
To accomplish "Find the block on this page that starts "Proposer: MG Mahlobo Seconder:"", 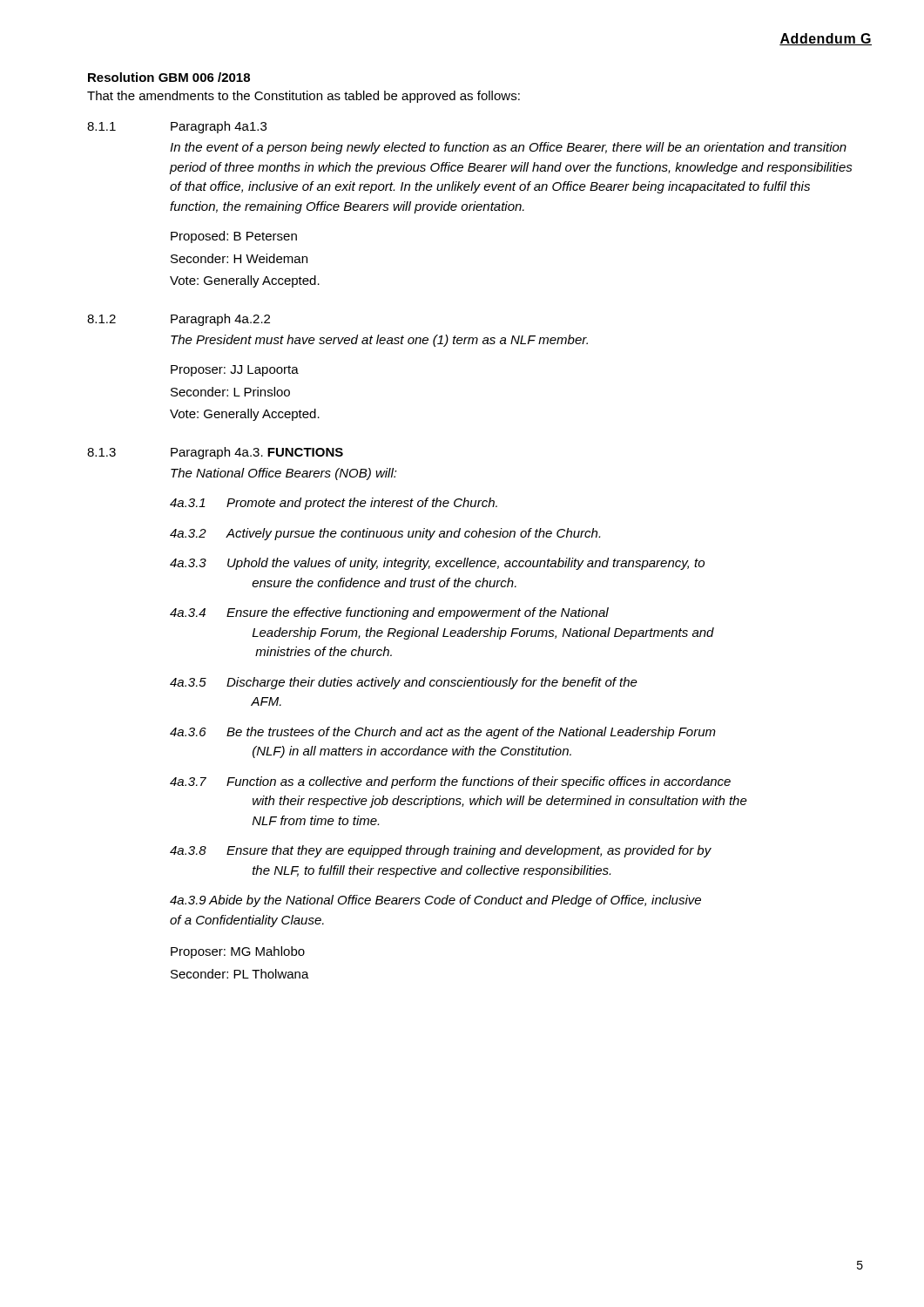I will pos(239,962).
